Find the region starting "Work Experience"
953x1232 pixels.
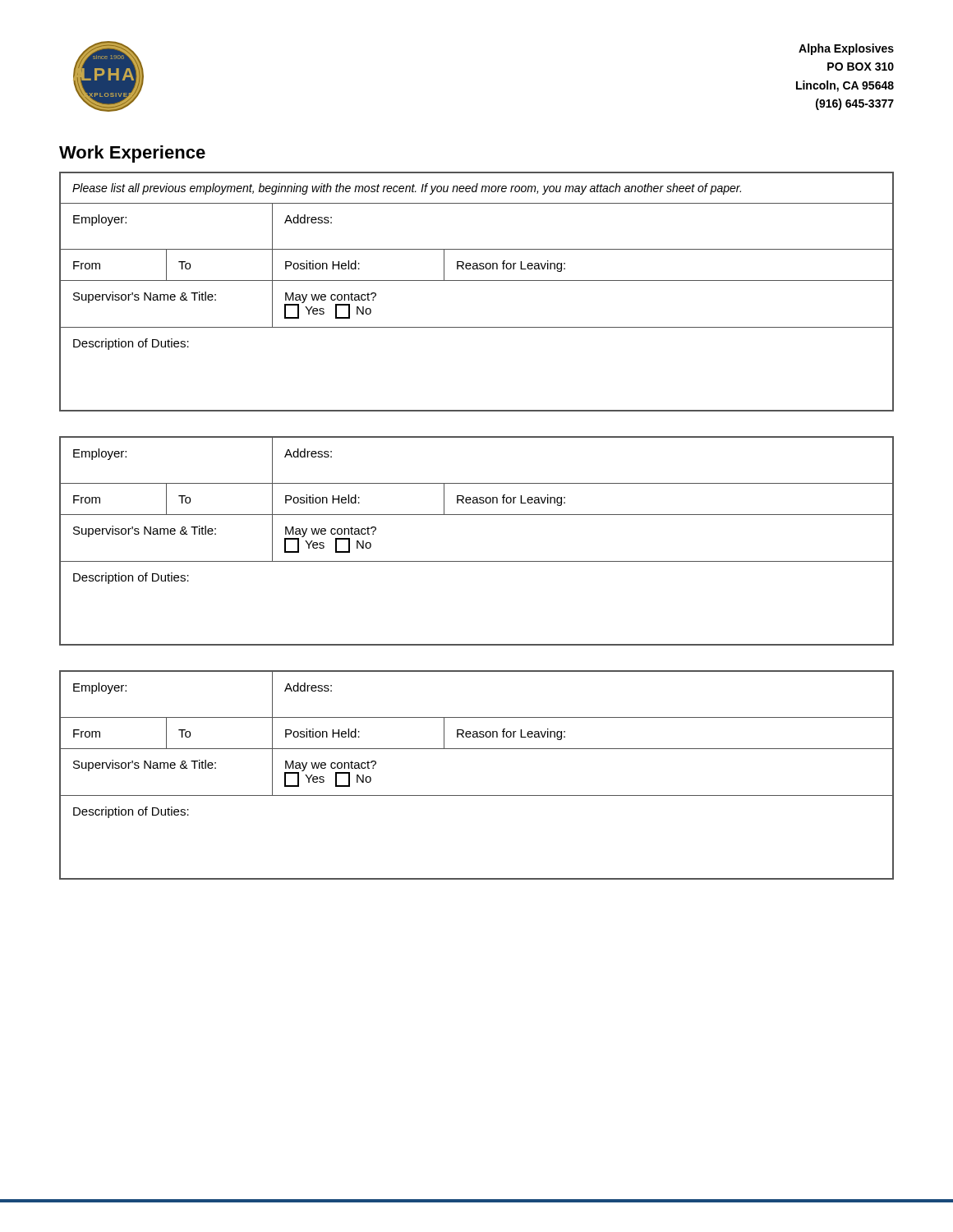pos(132,152)
